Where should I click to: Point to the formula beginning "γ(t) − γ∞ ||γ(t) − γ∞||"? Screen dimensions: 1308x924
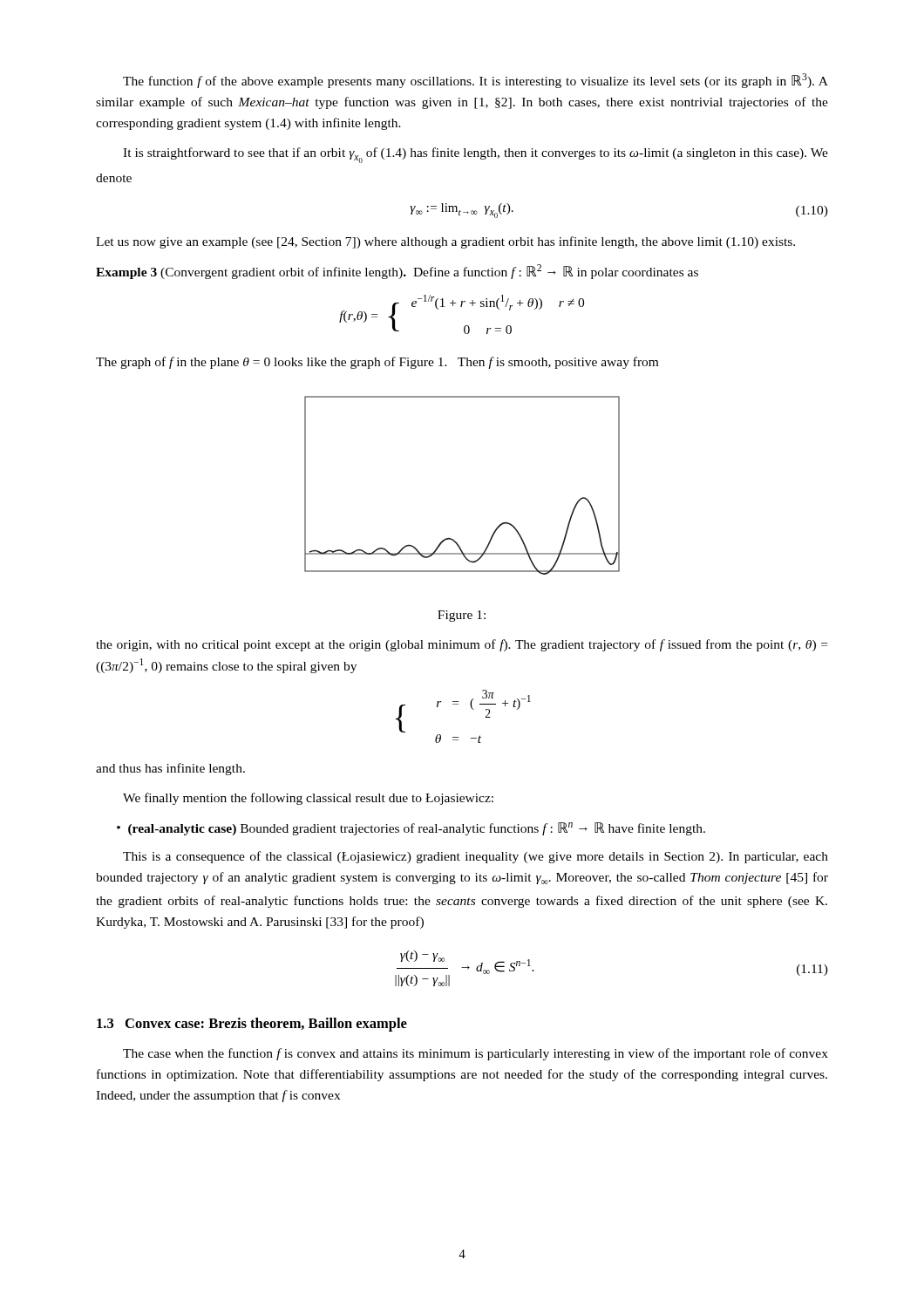[x=422, y=968]
